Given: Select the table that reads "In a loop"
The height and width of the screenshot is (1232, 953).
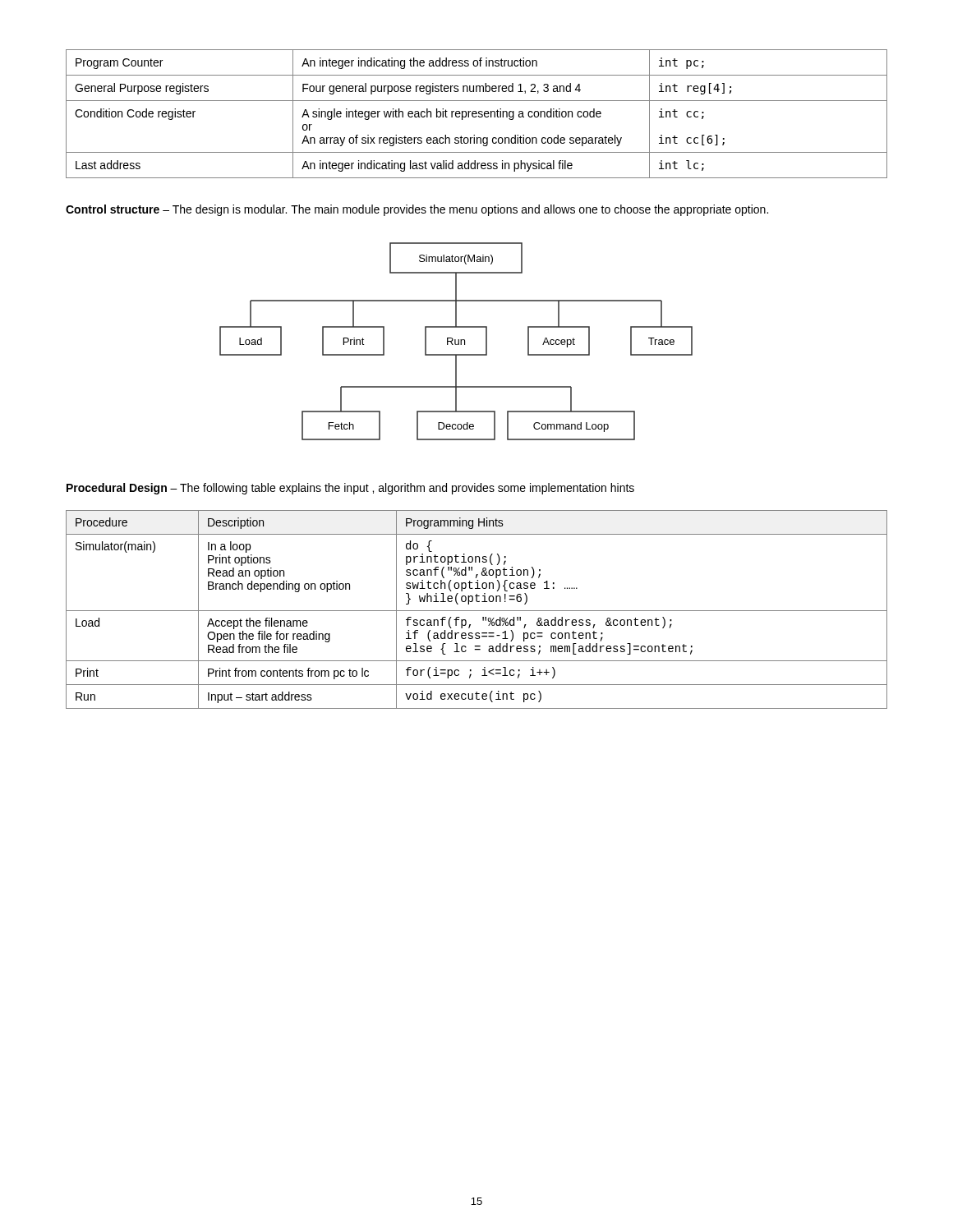Looking at the screenshot, I should pyautogui.click(x=476, y=609).
